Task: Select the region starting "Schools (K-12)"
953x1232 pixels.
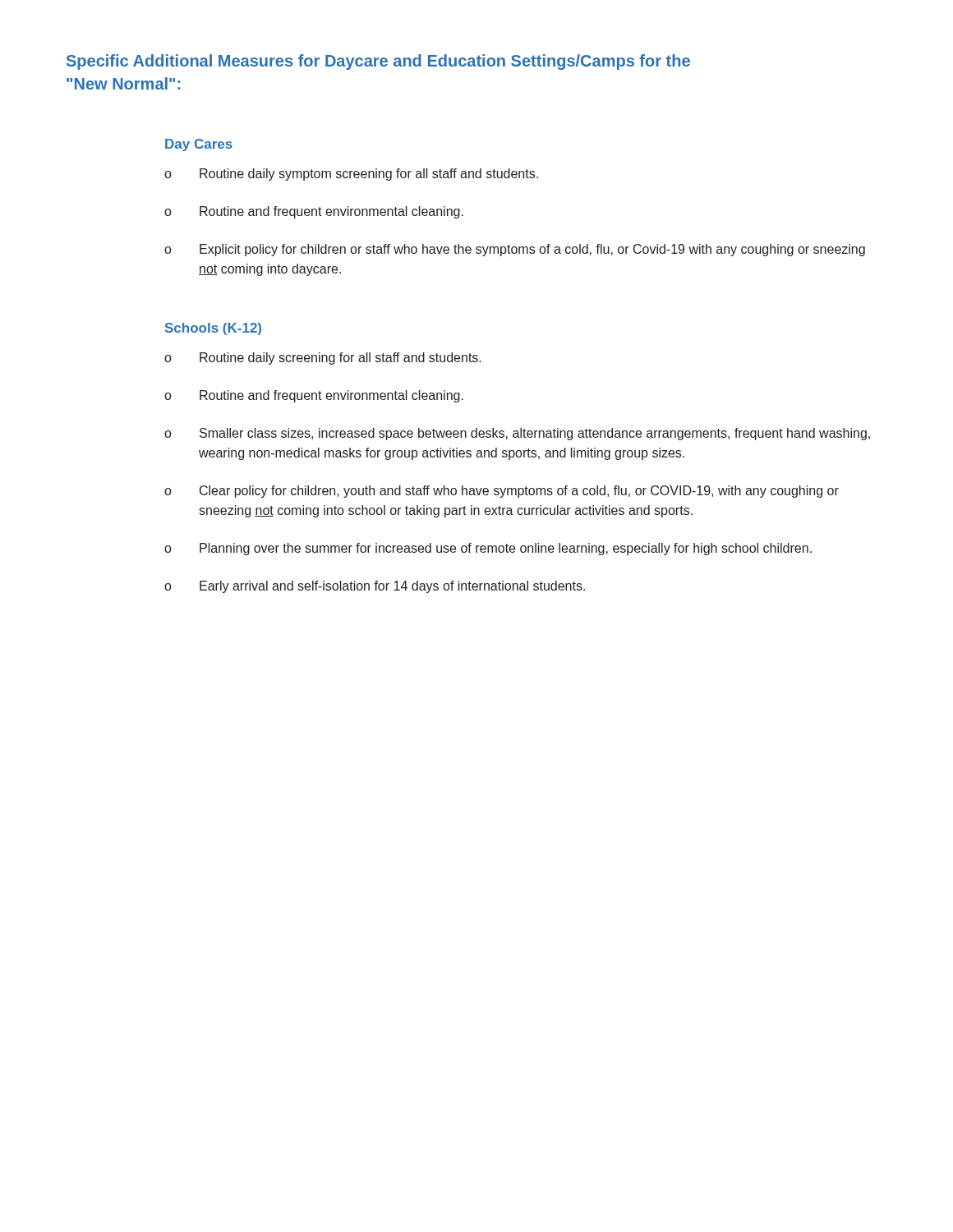Action: point(213,328)
